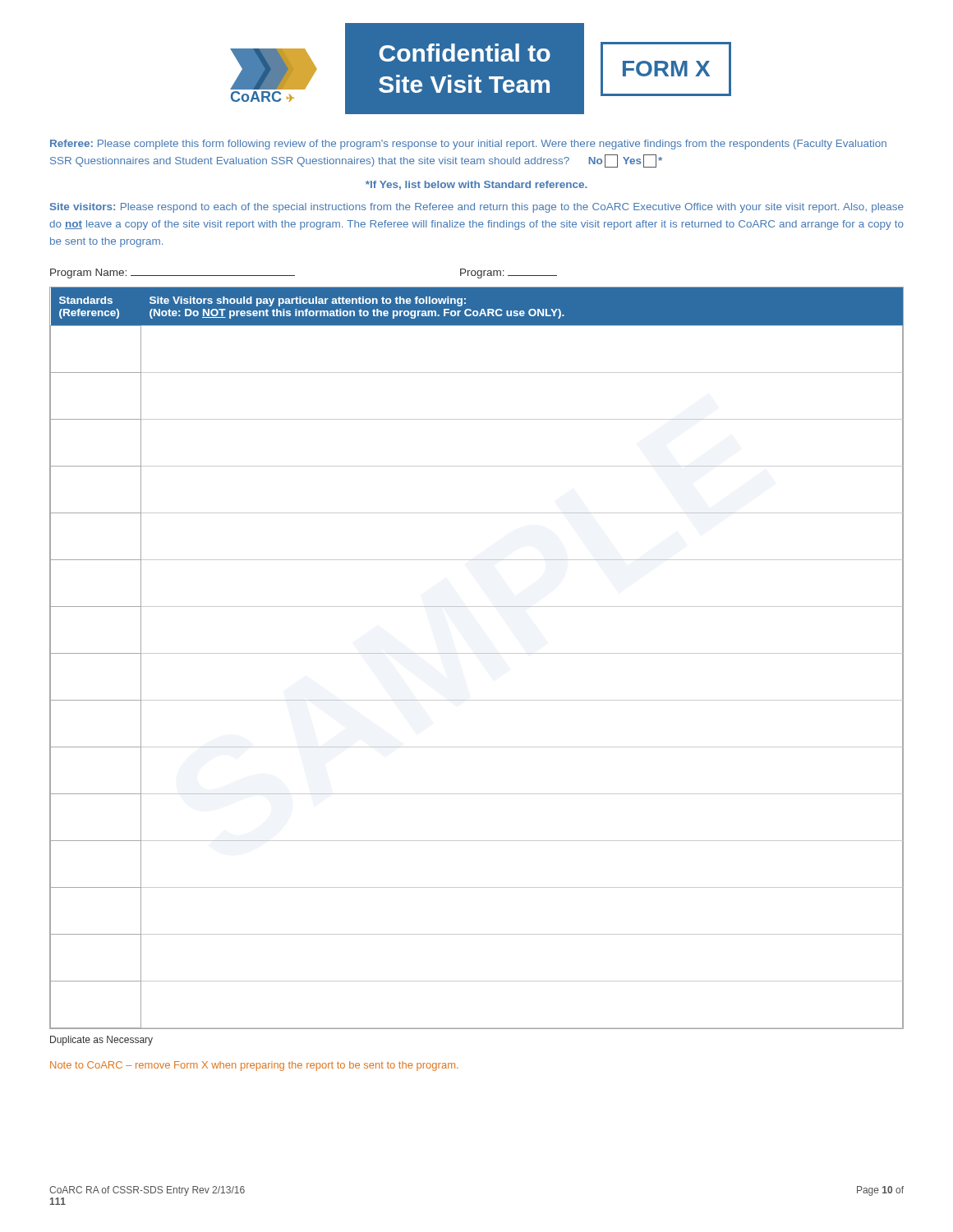
Task: Navigate to the block starting "Note to CoARC – remove Form"
Action: tap(254, 1065)
